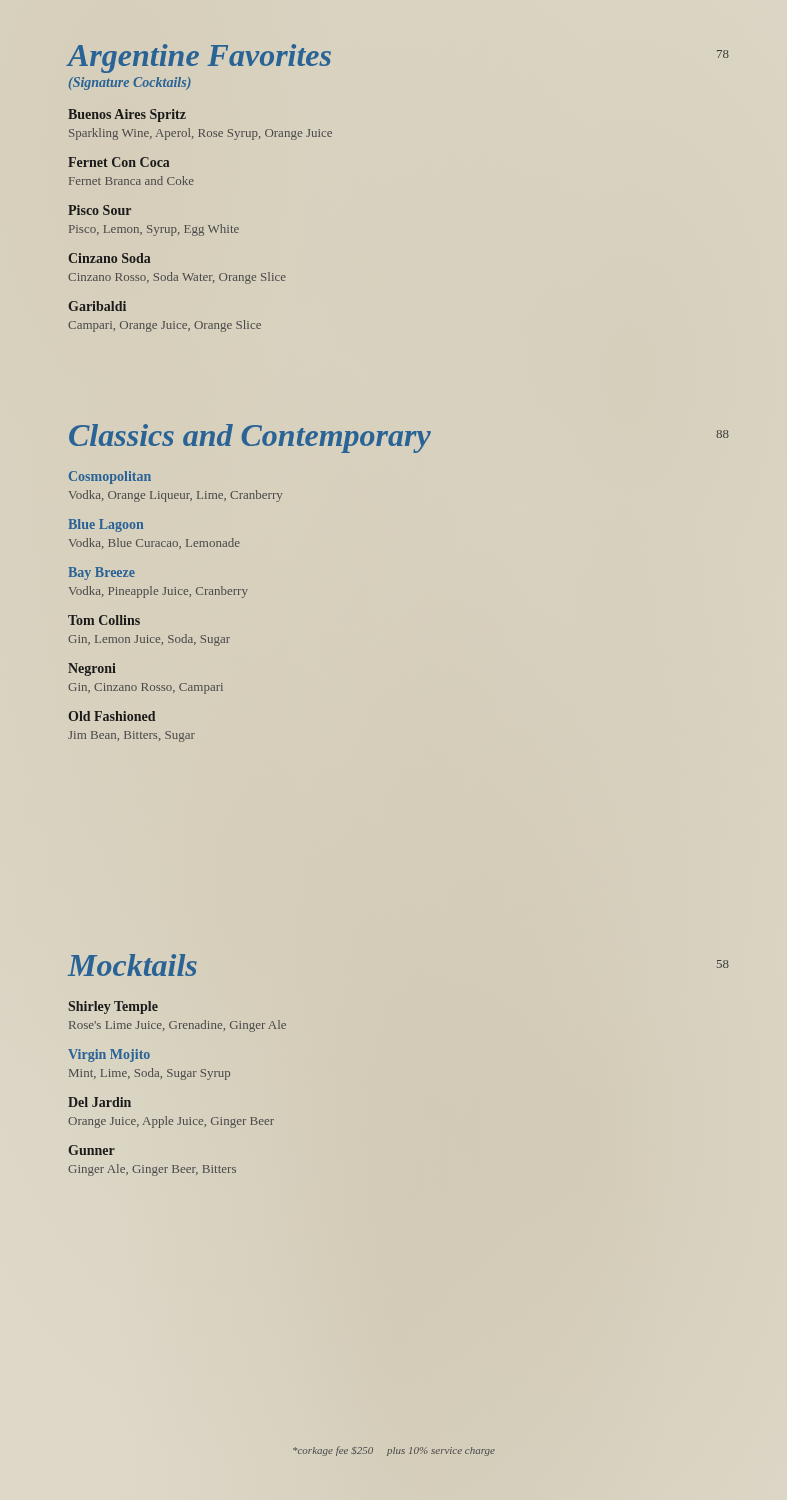The image size is (787, 1500).
Task: Where does it say "Cosmopolitan Vodka, Orange Liqueur, Lime, Cranberry"?
Action: click(x=110, y=478)
